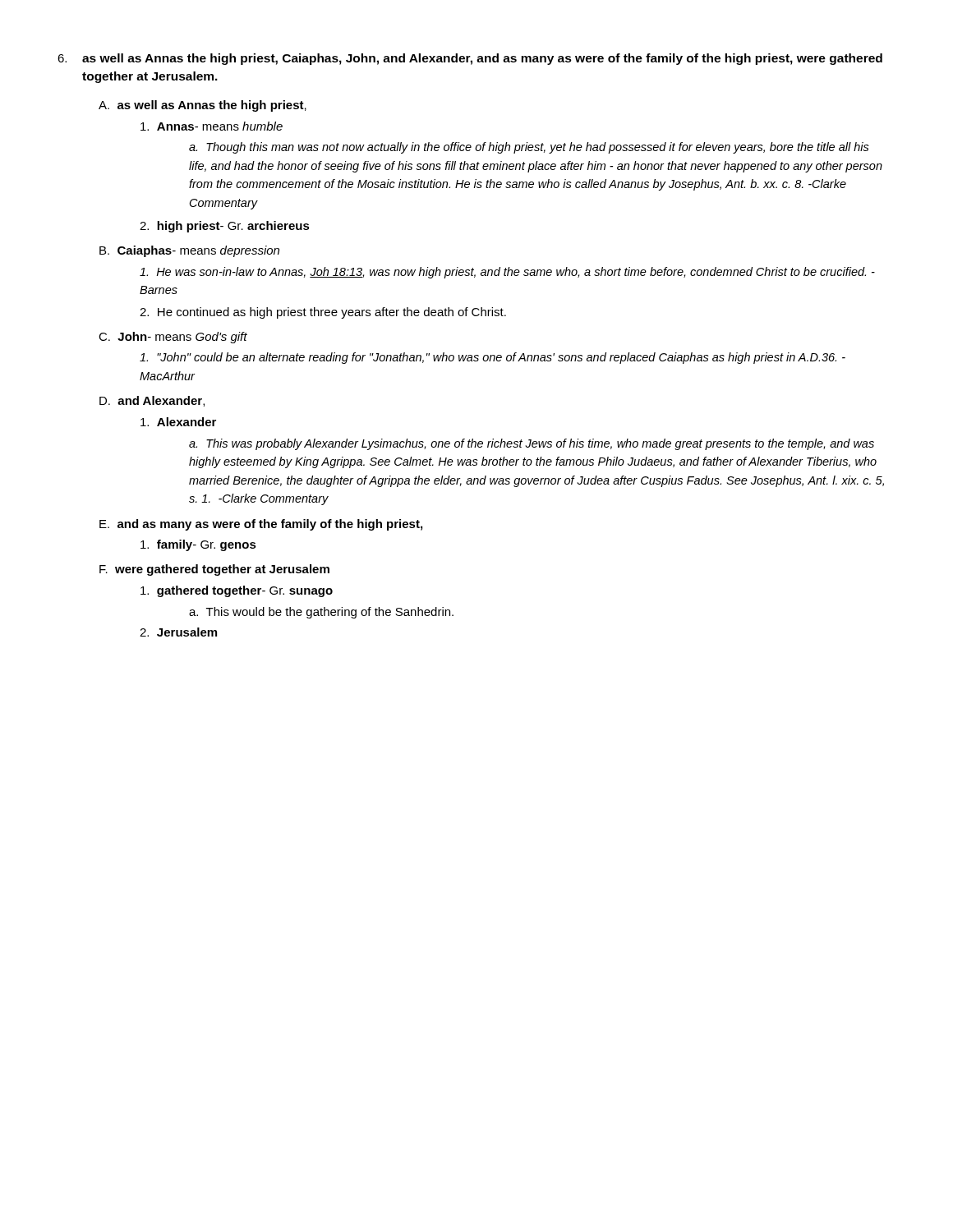
Task: Locate the text block starting "C. John- means"
Action: [x=173, y=336]
